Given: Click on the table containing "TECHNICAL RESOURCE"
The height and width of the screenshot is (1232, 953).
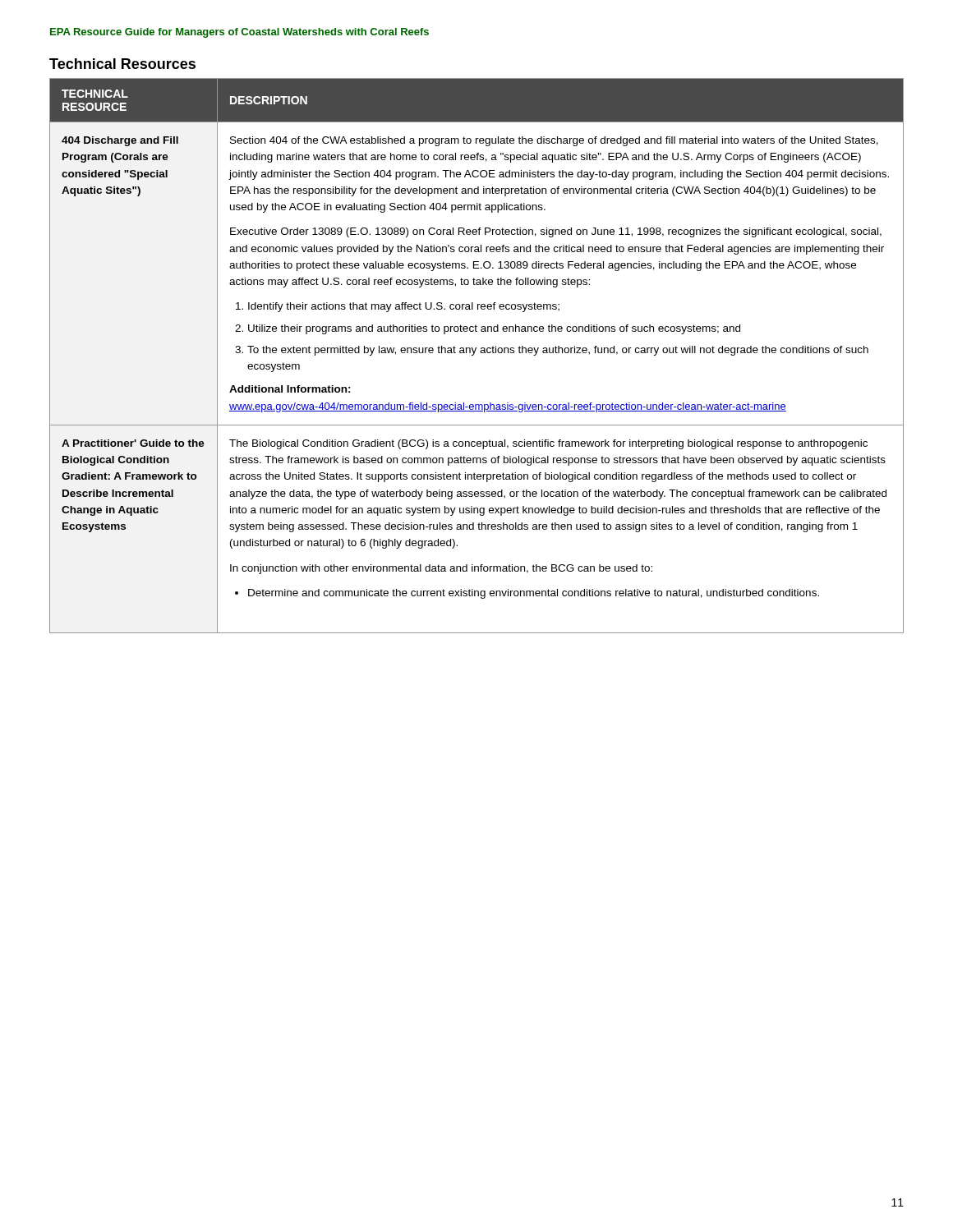Looking at the screenshot, I should click(x=476, y=356).
